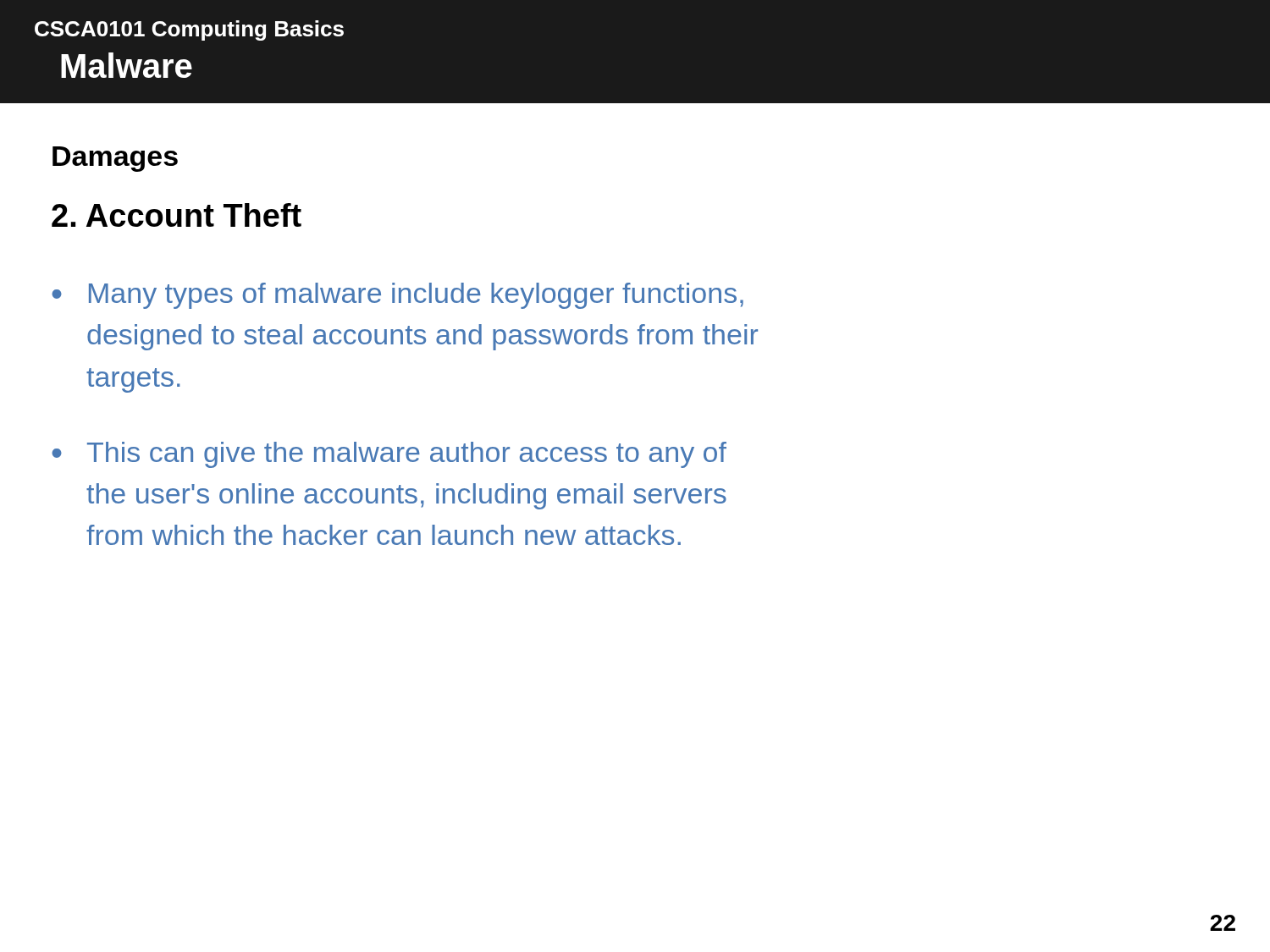Find the block starting "• Many types of malware"
Viewport: 1270px width, 952px height.
coord(405,335)
